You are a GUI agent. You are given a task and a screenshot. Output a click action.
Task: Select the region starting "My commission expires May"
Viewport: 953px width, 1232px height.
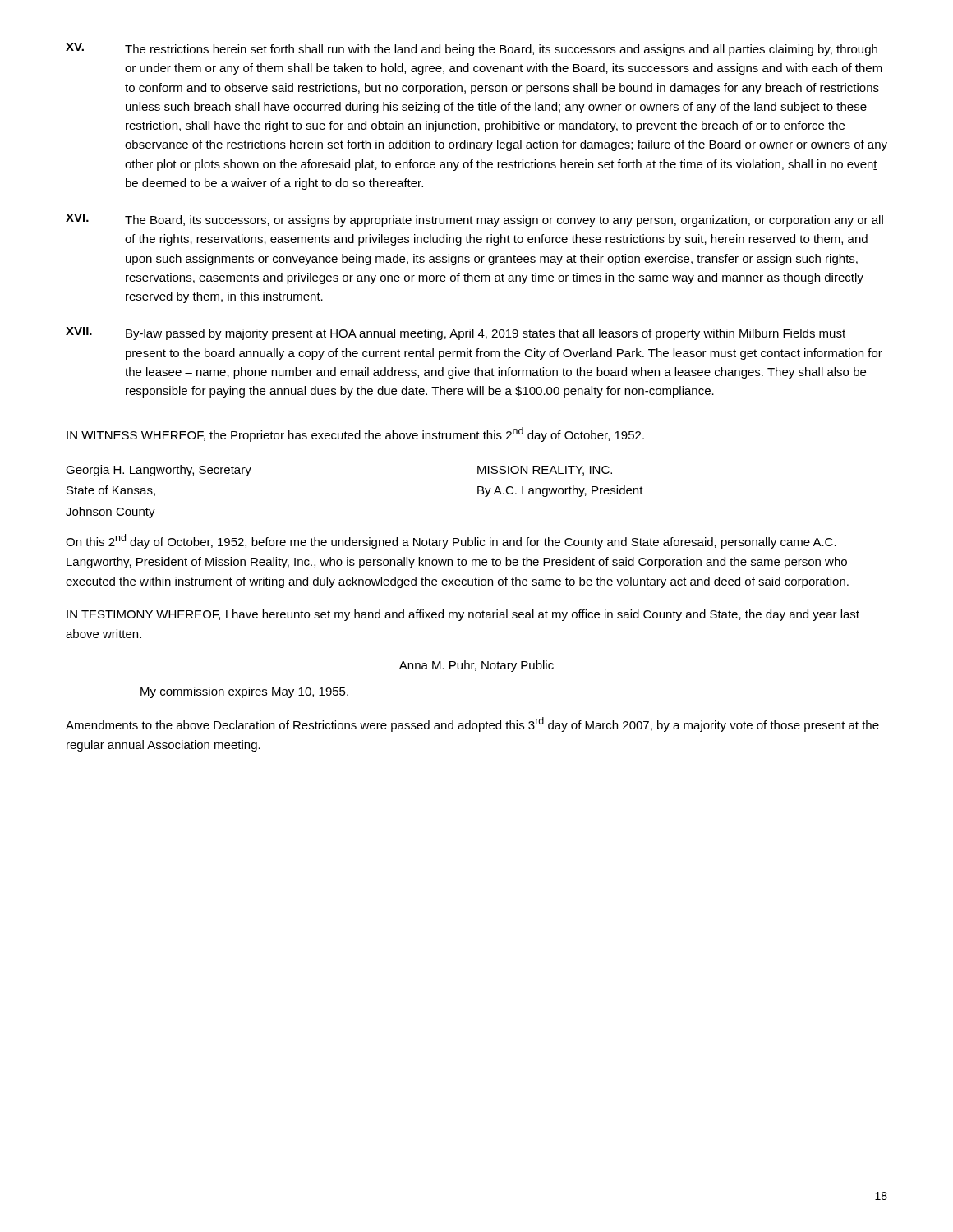pos(244,691)
